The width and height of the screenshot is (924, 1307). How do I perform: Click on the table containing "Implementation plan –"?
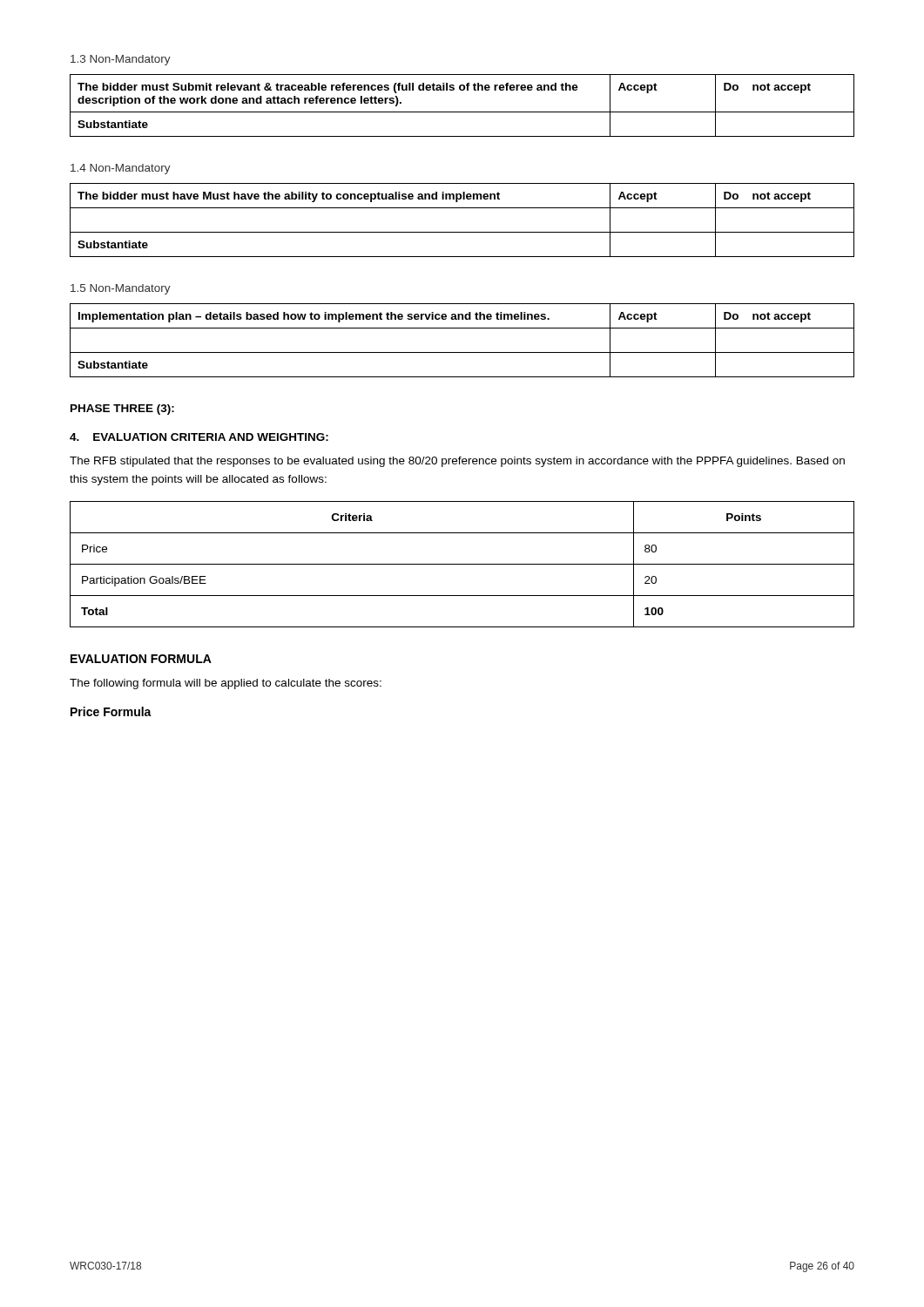pyautogui.click(x=462, y=340)
